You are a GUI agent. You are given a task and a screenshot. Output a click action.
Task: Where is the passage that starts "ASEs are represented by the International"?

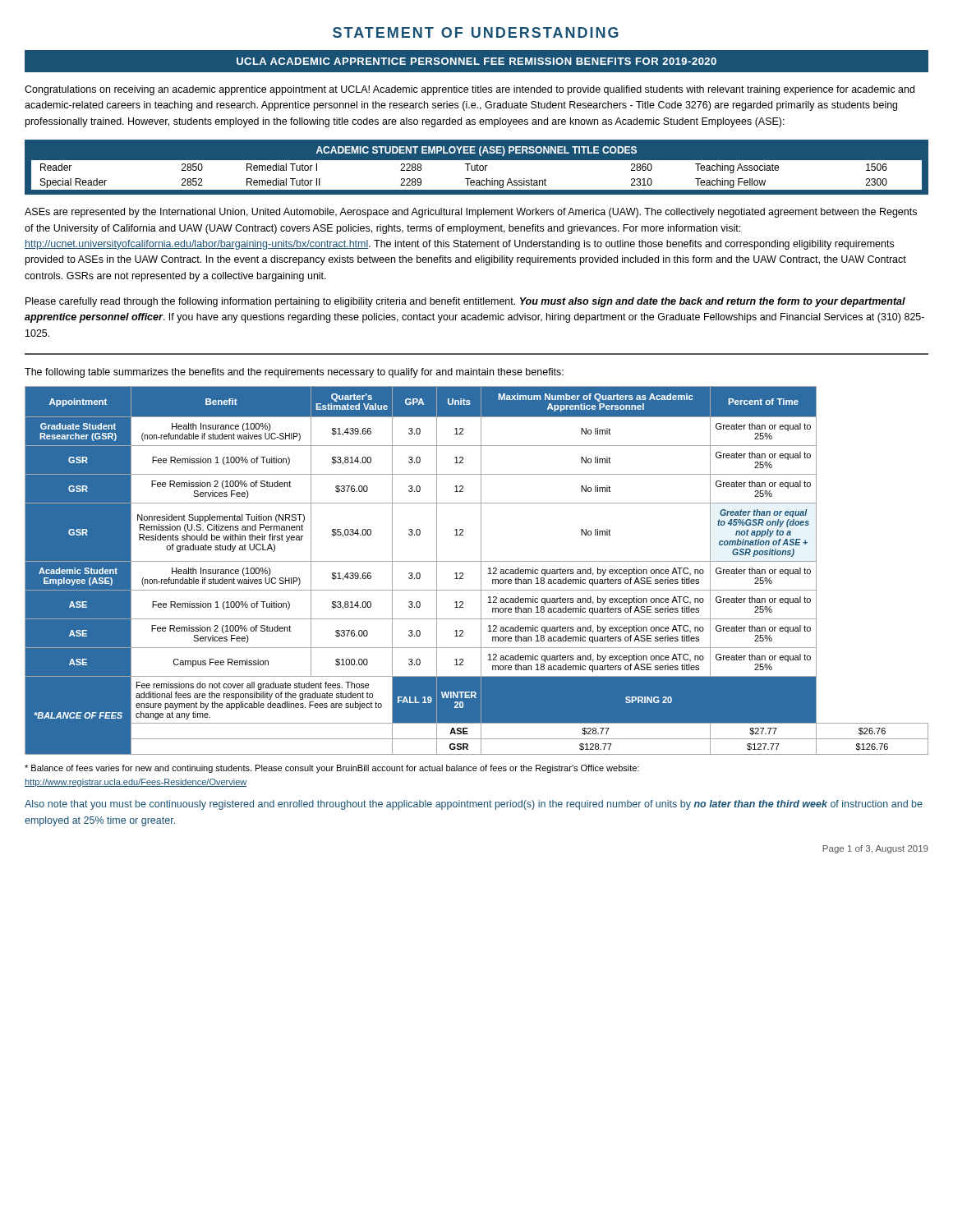(471, 244)
